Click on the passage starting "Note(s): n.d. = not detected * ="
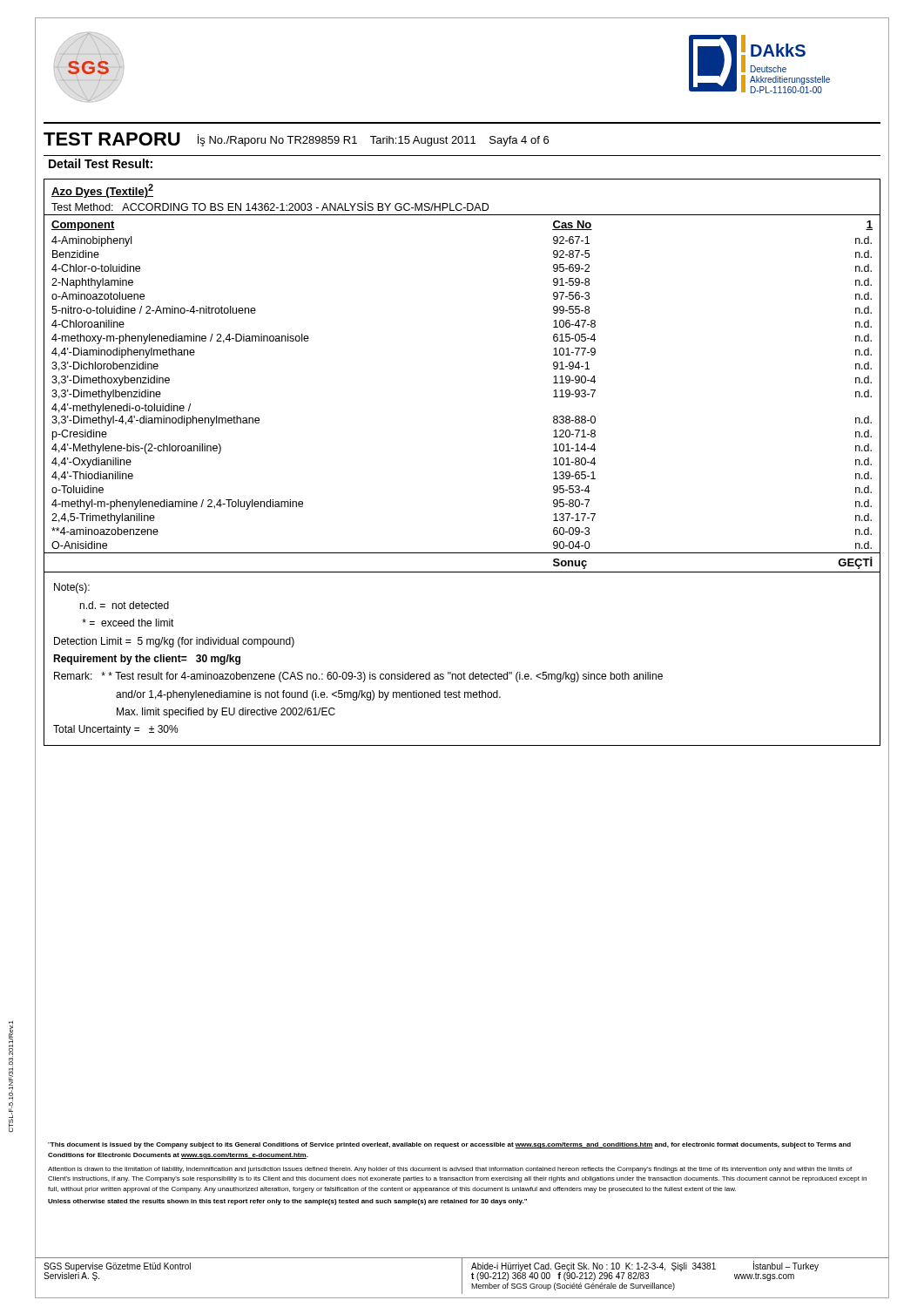924x1307 pixels. tap(72, 588)
